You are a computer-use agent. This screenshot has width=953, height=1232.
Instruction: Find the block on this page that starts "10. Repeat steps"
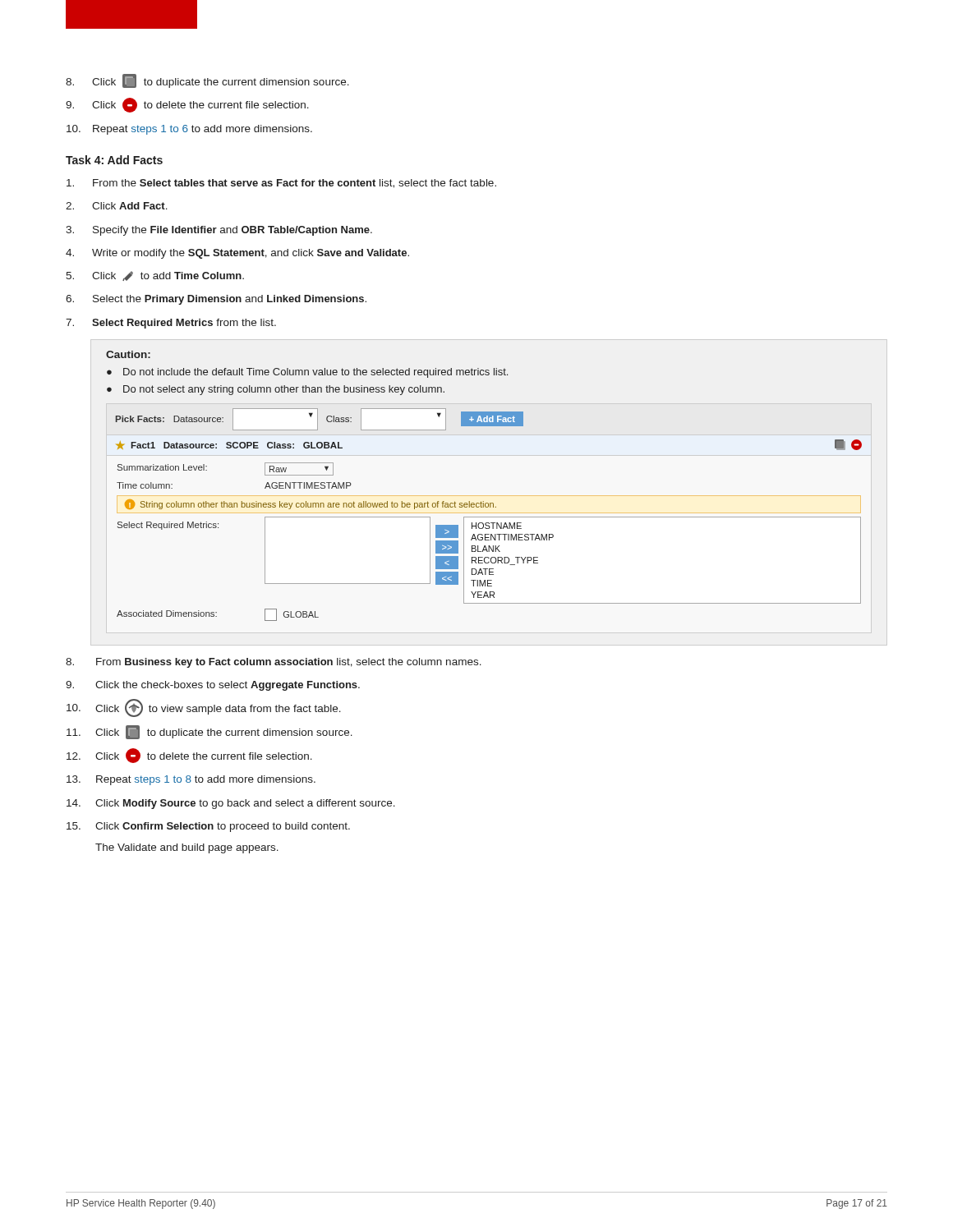[189, 130]
